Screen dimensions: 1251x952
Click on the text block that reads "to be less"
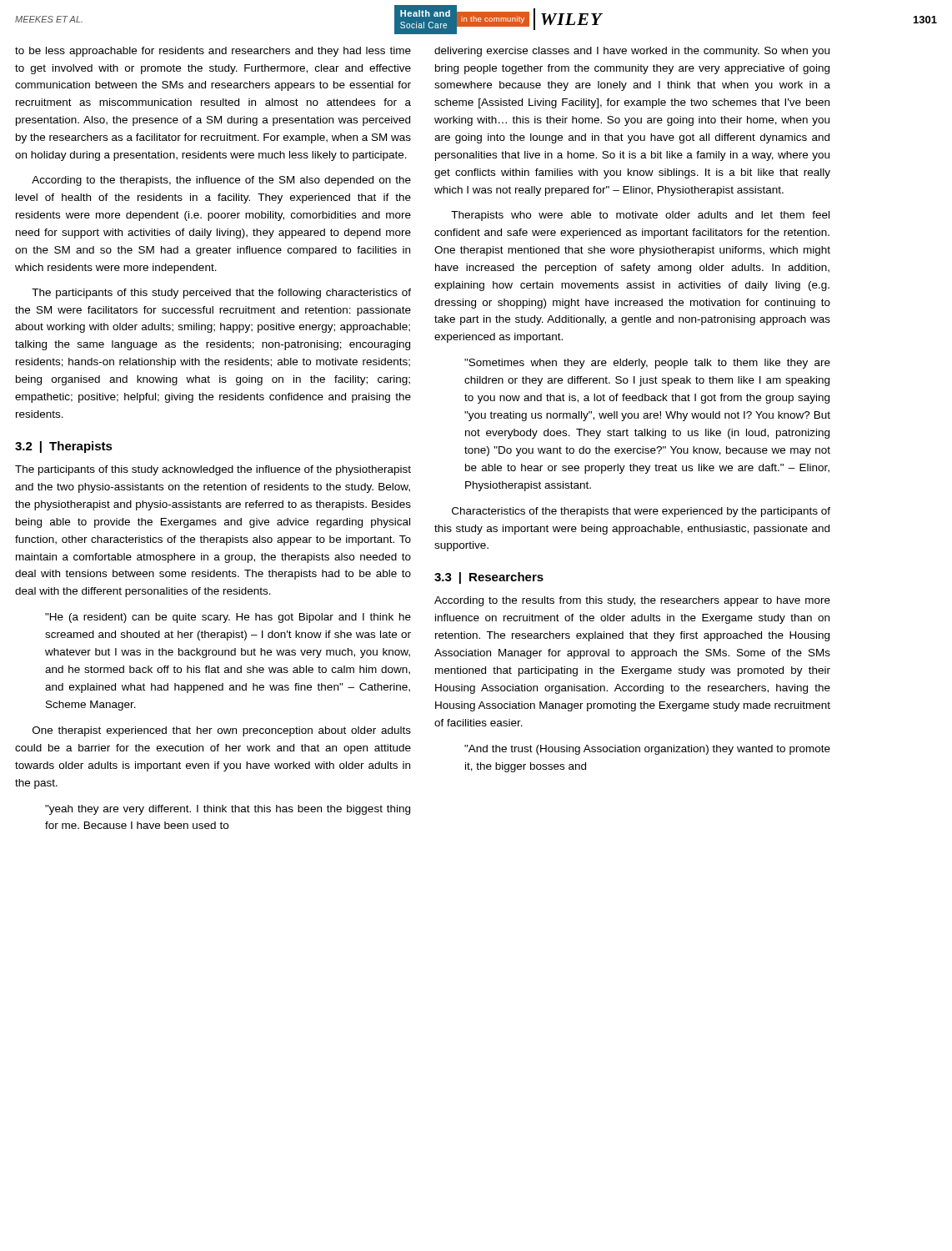click(x=213, y=233)
